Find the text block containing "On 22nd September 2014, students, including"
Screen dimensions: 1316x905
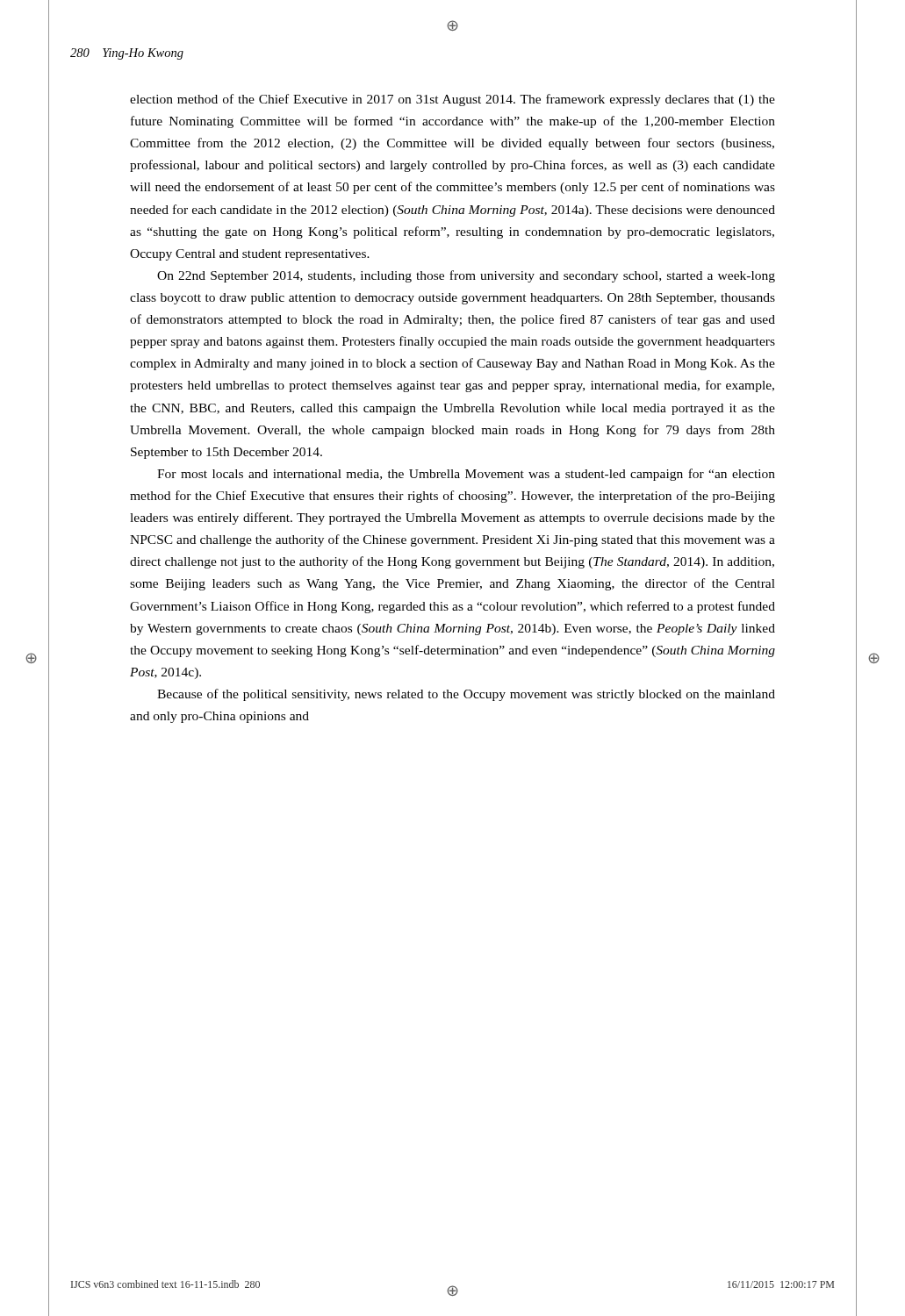tap(452, 363)
